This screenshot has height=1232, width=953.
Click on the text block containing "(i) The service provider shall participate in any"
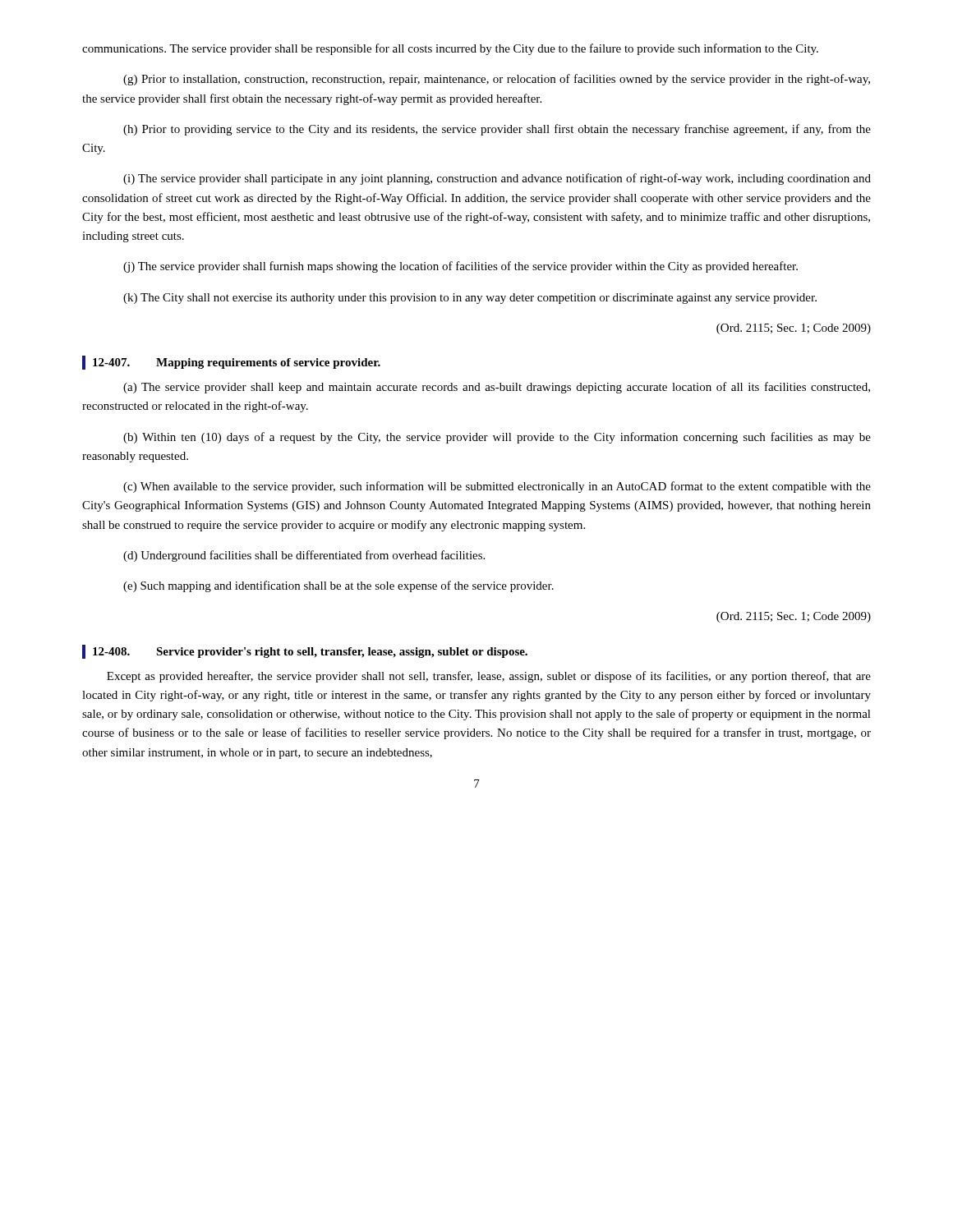pyautogui.click(x=476, y=207)
